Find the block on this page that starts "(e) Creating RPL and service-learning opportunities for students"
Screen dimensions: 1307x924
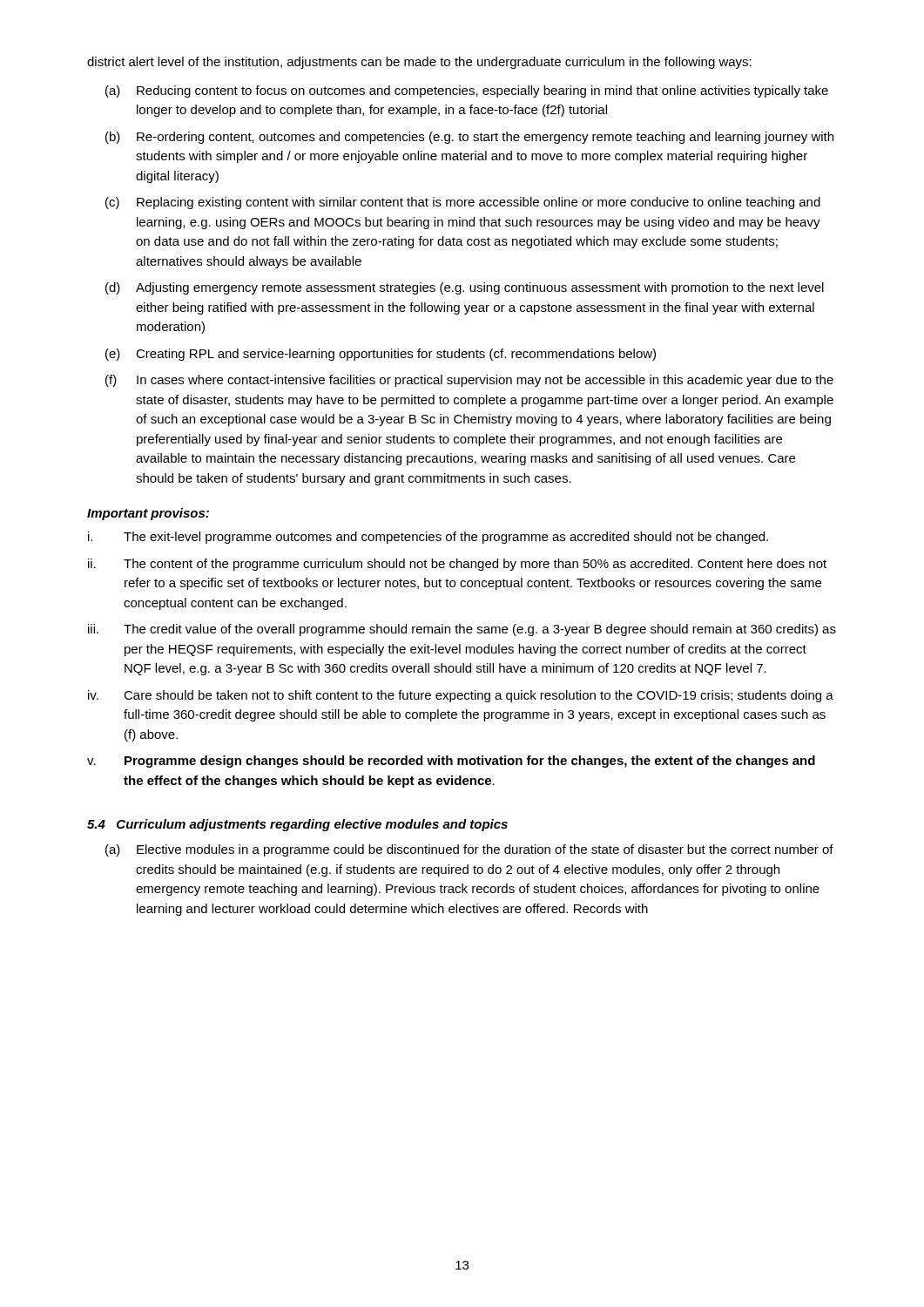click(471, 354)
